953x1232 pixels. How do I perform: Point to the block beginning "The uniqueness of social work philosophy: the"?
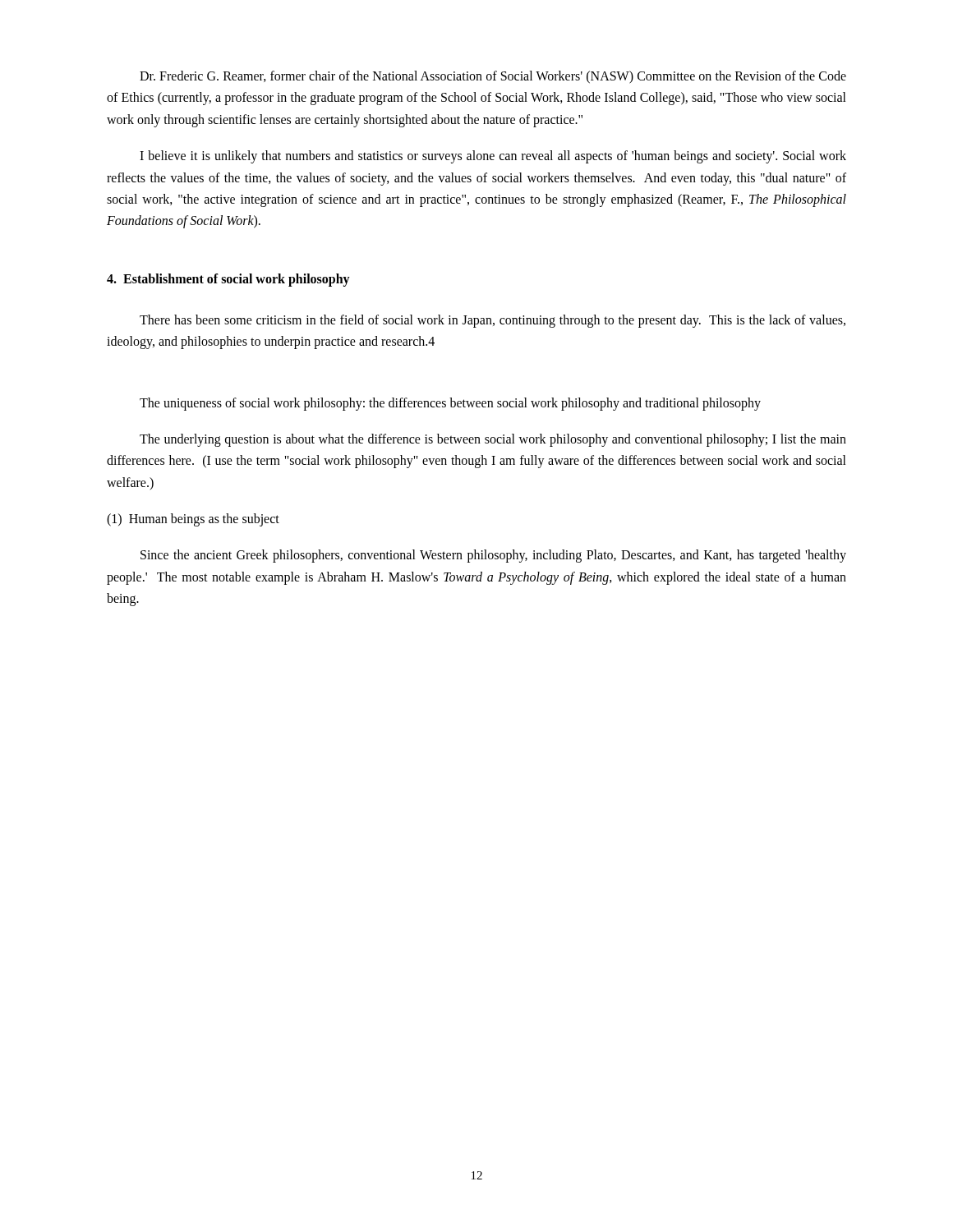(450, 402)
